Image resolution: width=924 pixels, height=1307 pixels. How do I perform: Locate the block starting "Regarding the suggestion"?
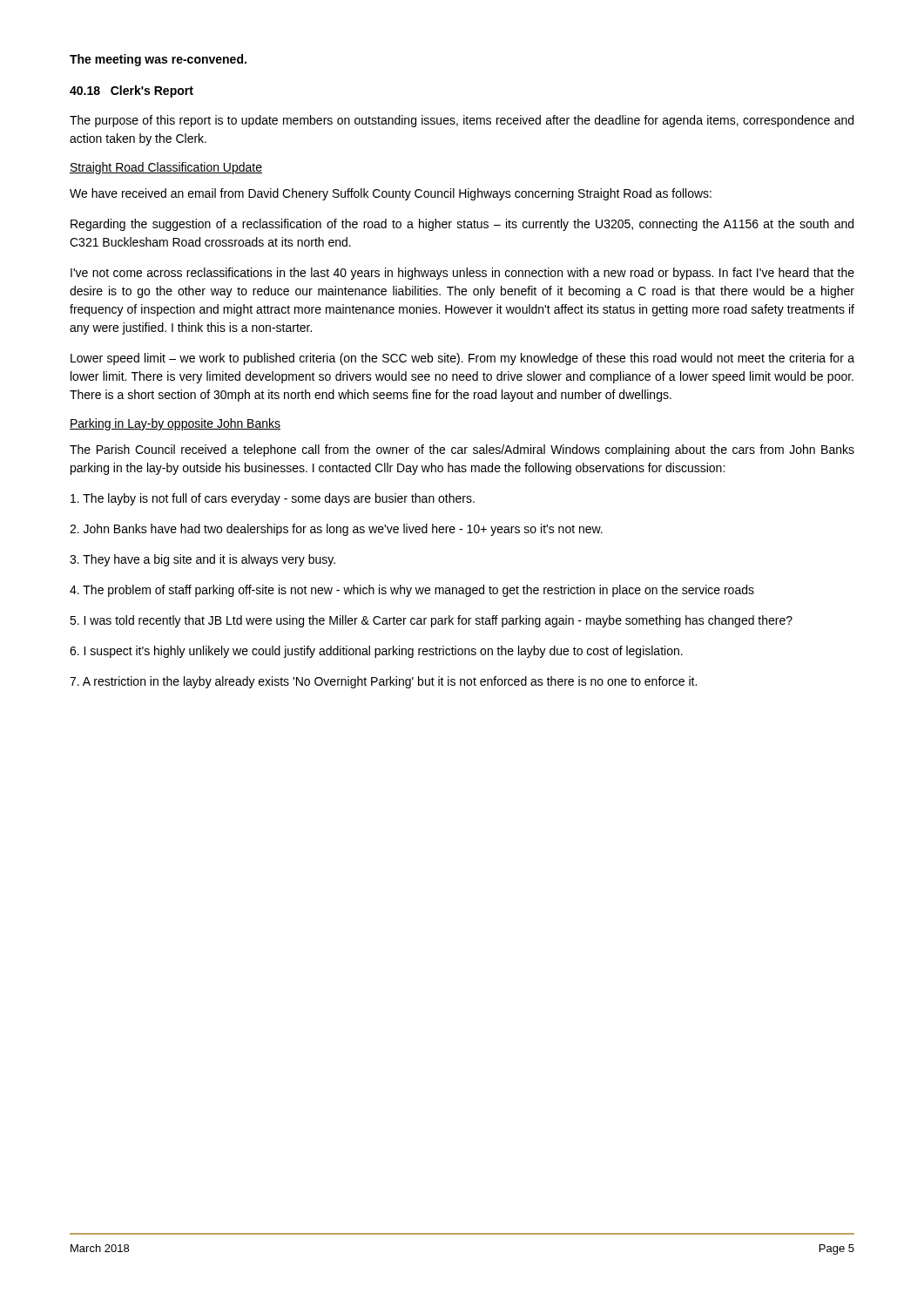[462, 234]
